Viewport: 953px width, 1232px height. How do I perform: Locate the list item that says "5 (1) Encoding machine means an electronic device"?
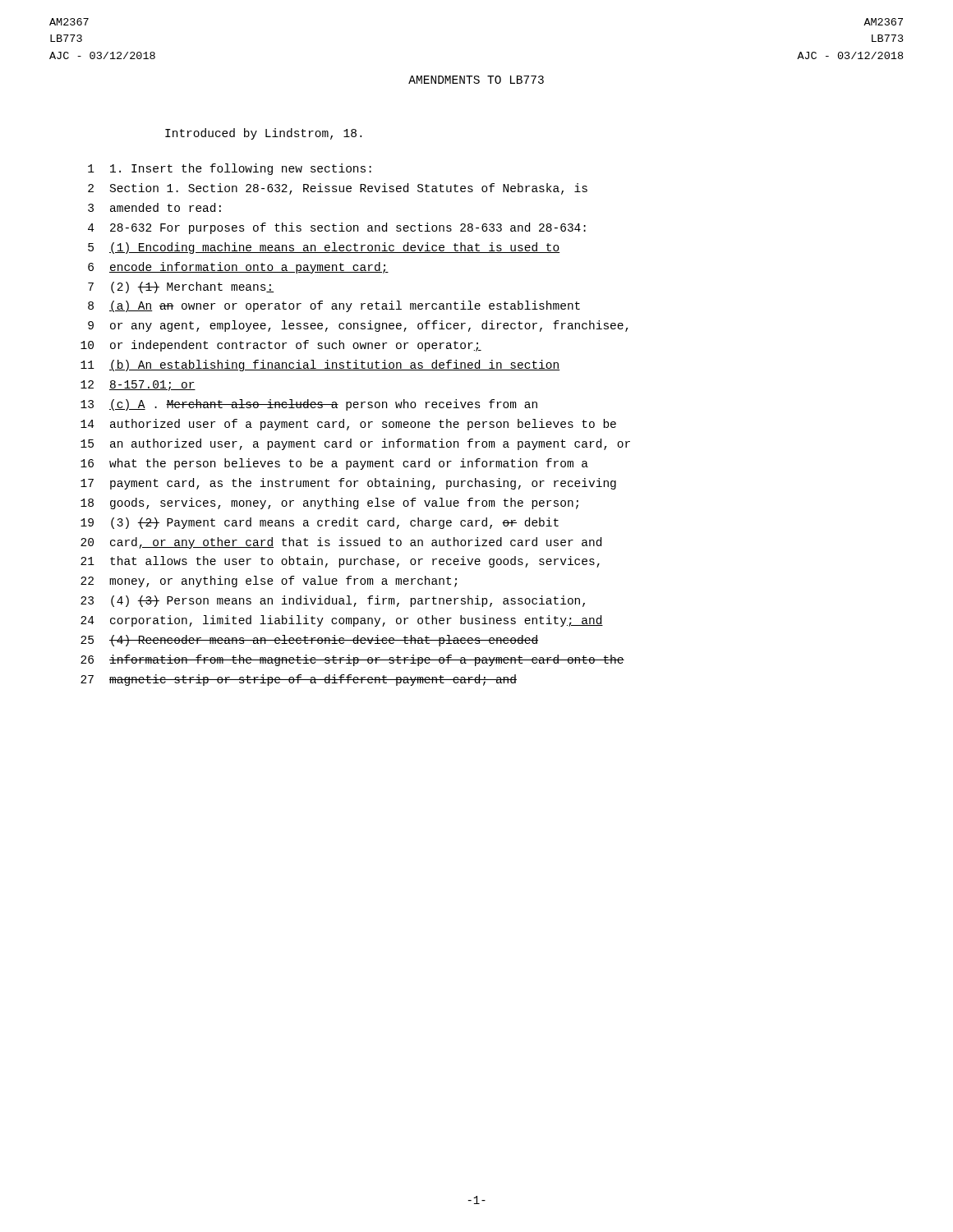pos(476,249)
